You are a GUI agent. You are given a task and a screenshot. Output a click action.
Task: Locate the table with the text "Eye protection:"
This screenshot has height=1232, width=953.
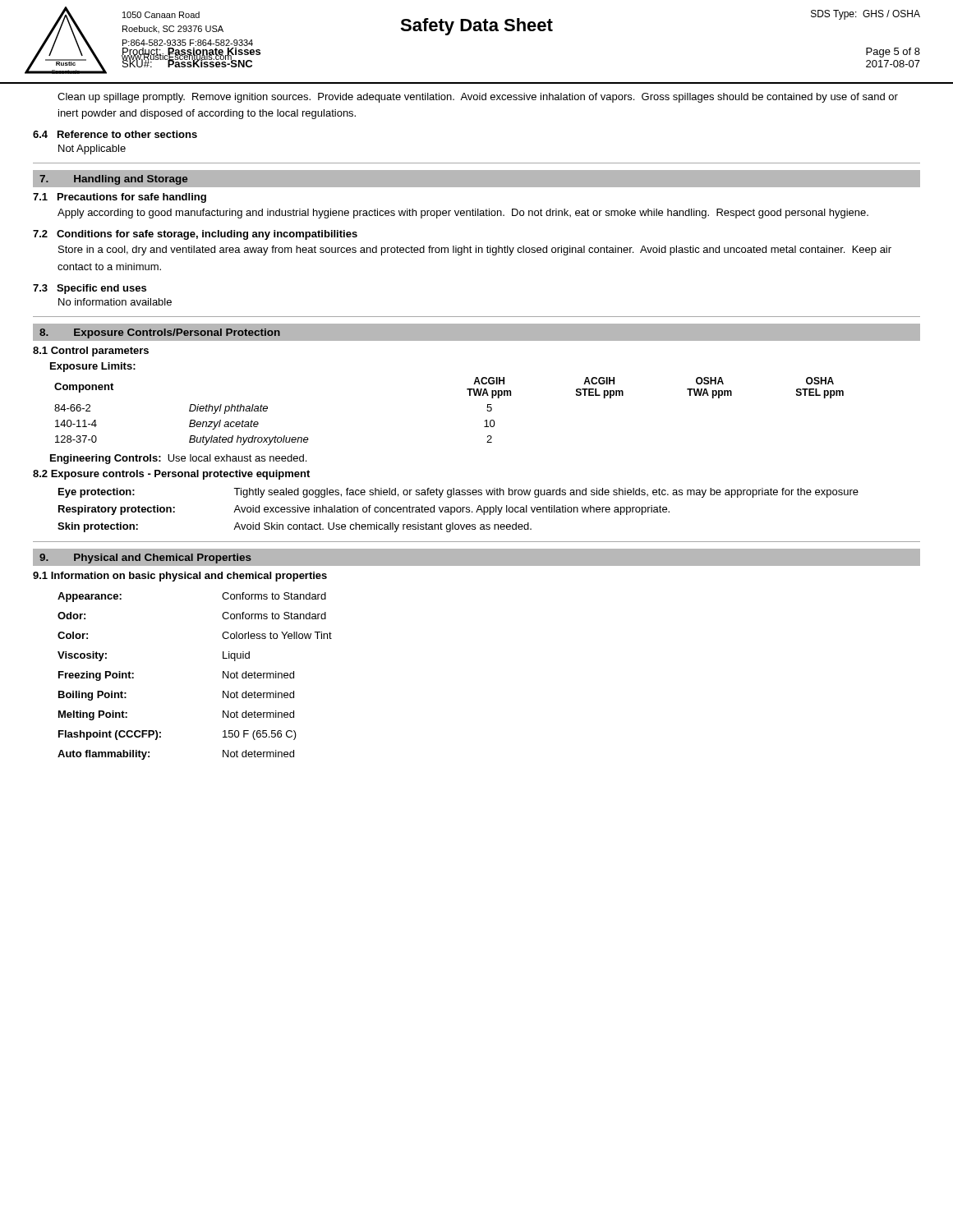point(489,509)
